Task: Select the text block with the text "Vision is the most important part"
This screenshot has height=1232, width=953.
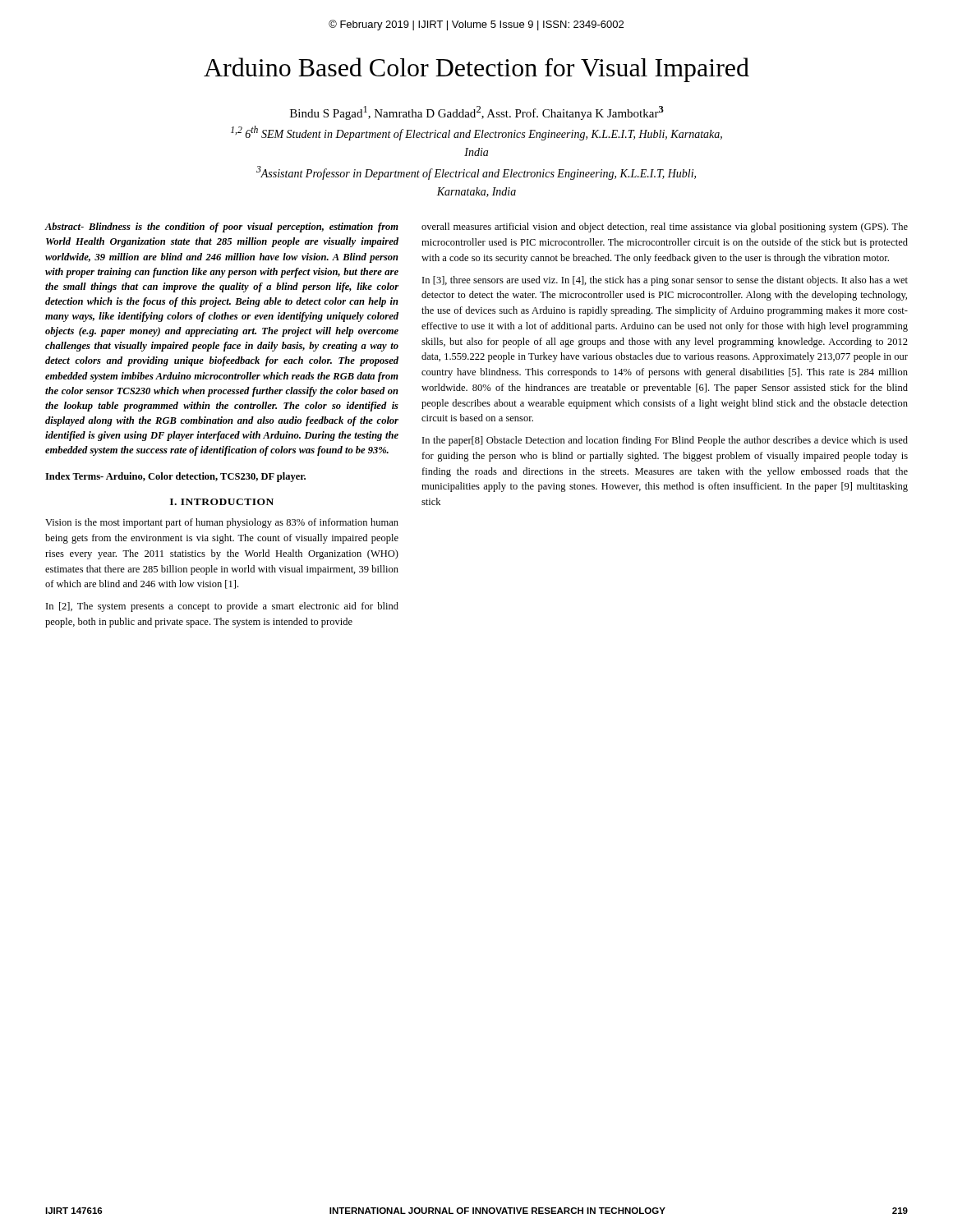Action: pyautogui.click(x=222, y=573)
